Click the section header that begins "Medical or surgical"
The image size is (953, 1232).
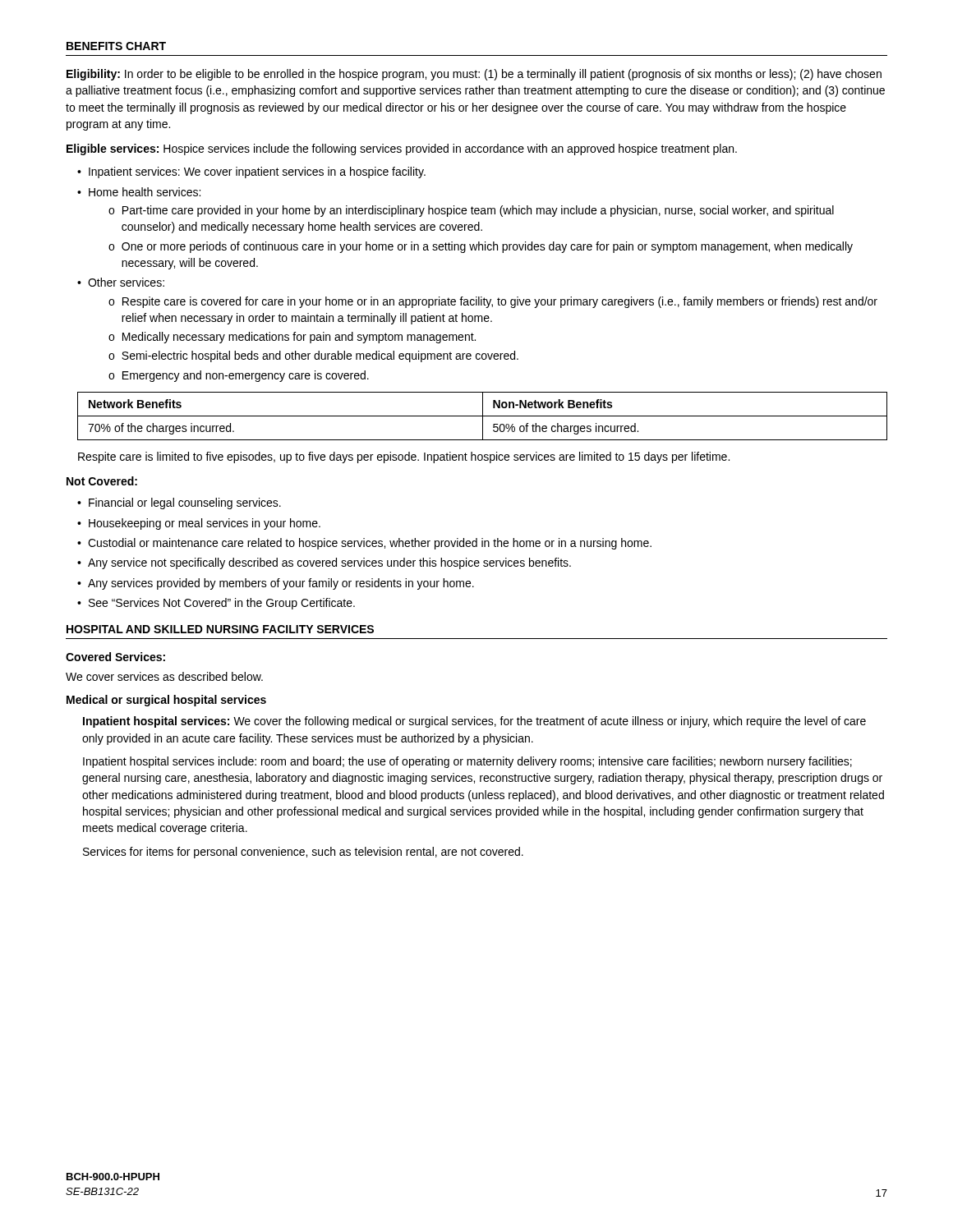tap(166, 700)
